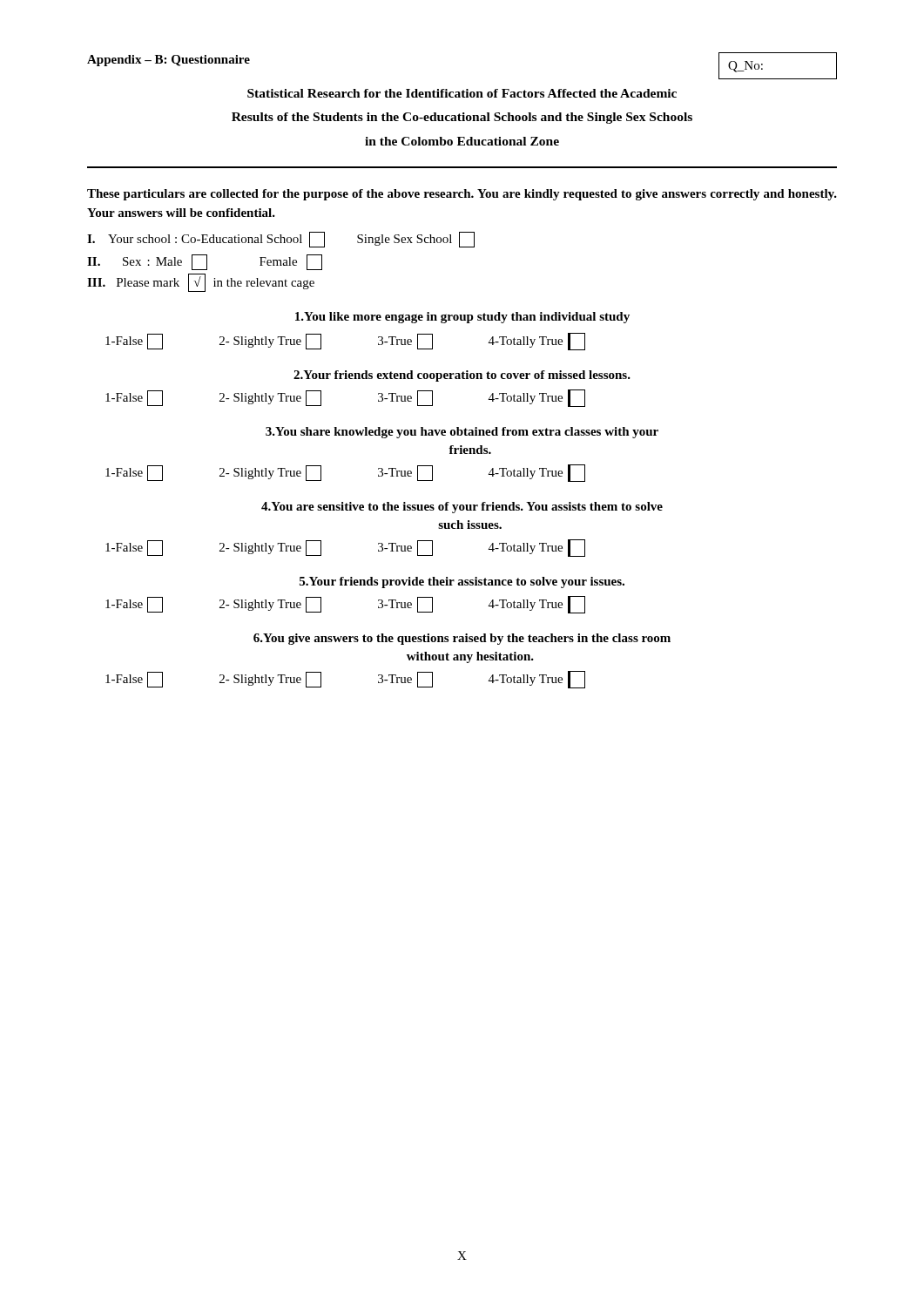
Task: Locate the text block starting "These particulars are collected"
Action: pos(462,203)
